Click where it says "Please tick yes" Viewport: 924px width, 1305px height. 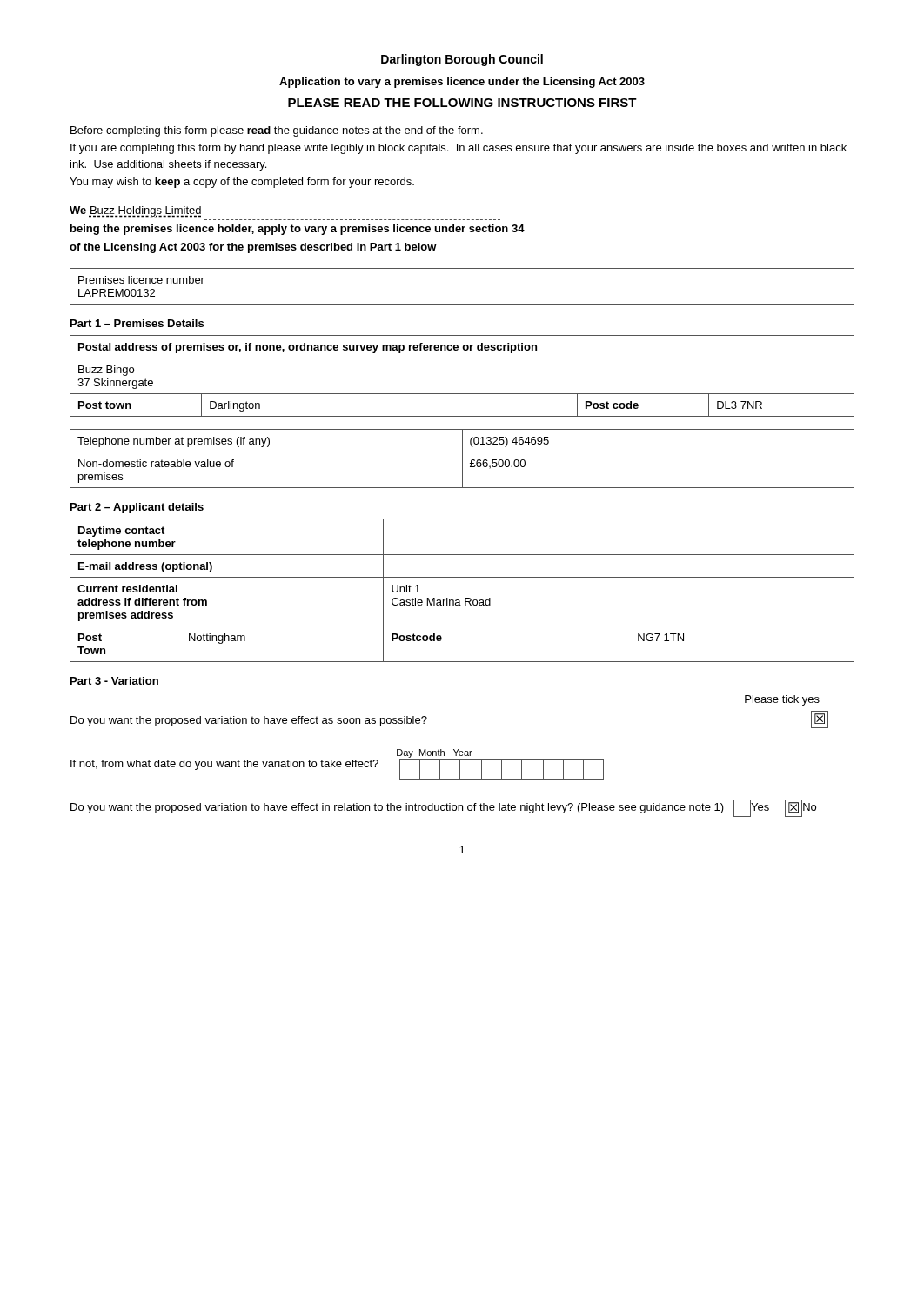(x=782, y=699)
